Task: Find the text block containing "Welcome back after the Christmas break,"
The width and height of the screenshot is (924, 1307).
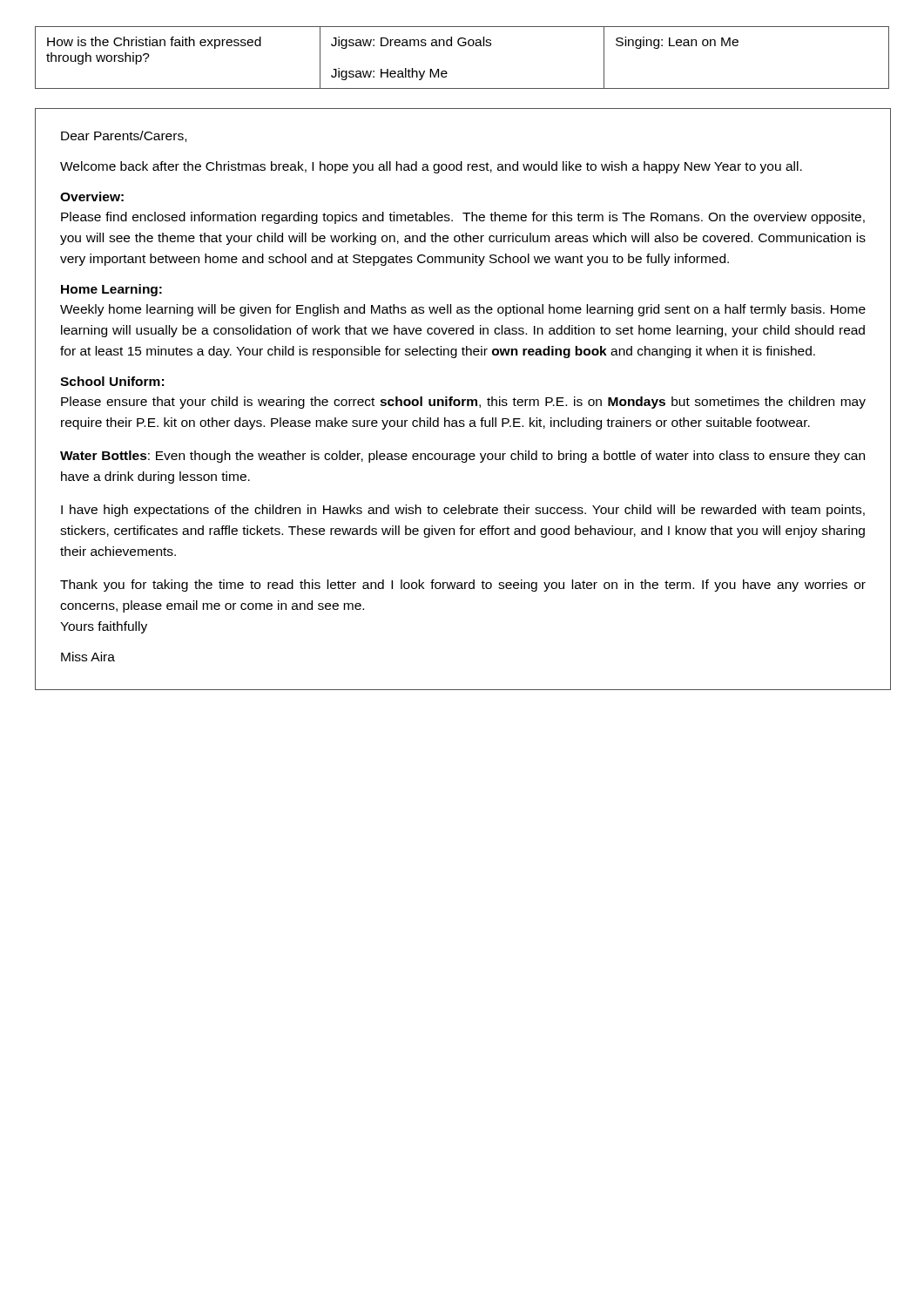Action: click(x=463, y=166)
